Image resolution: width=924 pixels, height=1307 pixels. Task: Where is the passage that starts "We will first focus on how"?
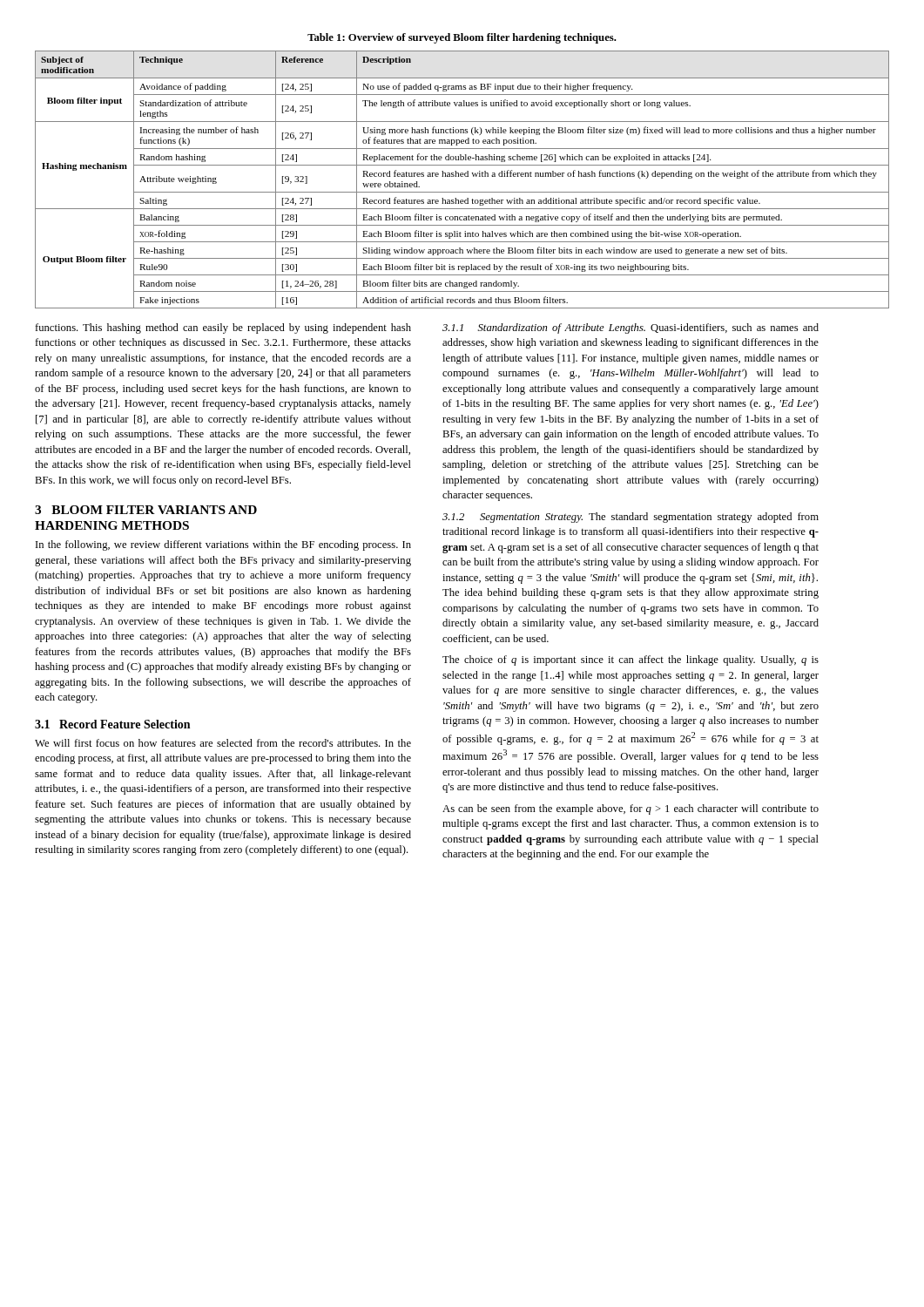[223, 796]
